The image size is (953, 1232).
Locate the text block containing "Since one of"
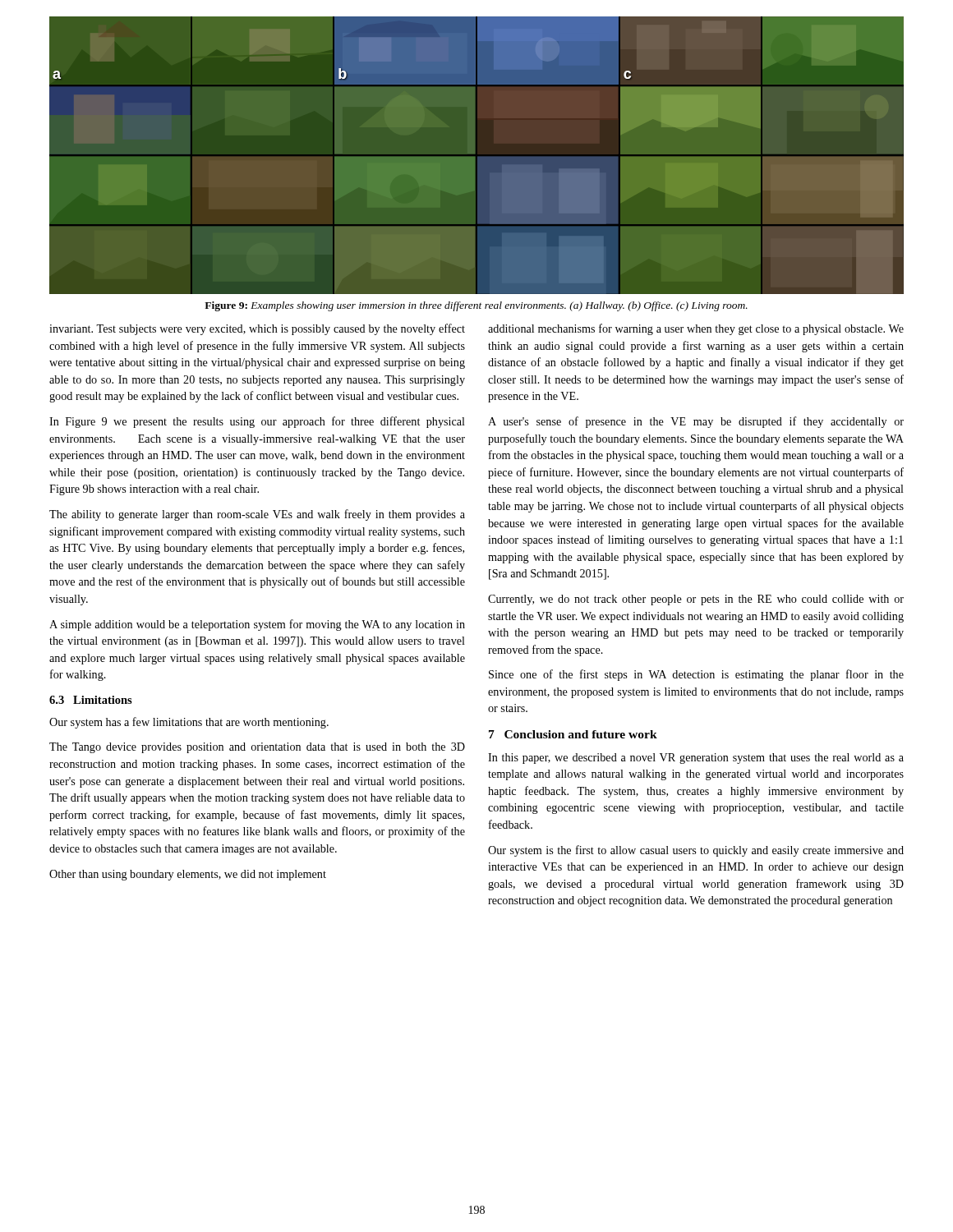coord(696,692)
